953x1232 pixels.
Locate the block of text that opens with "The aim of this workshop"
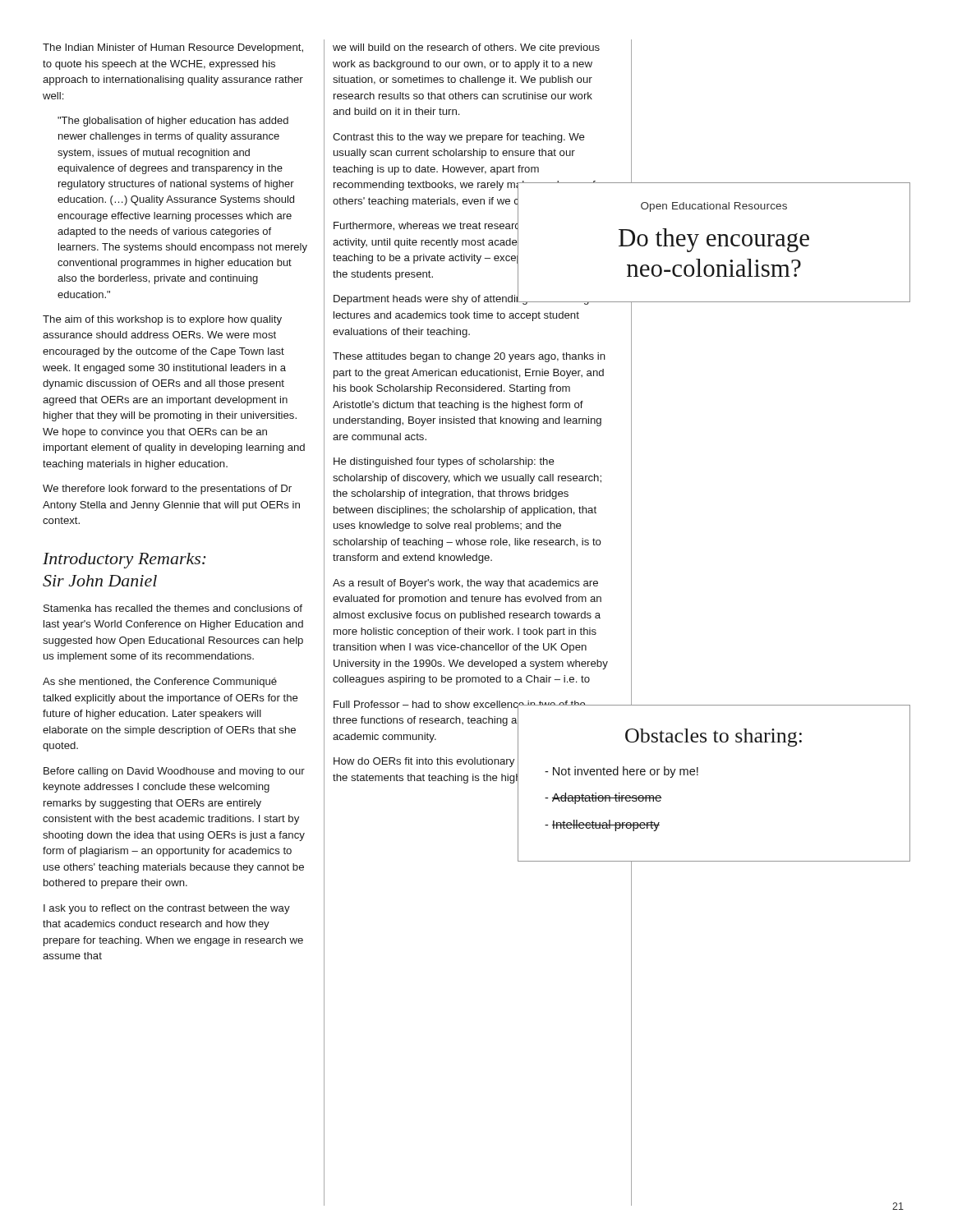174,391
